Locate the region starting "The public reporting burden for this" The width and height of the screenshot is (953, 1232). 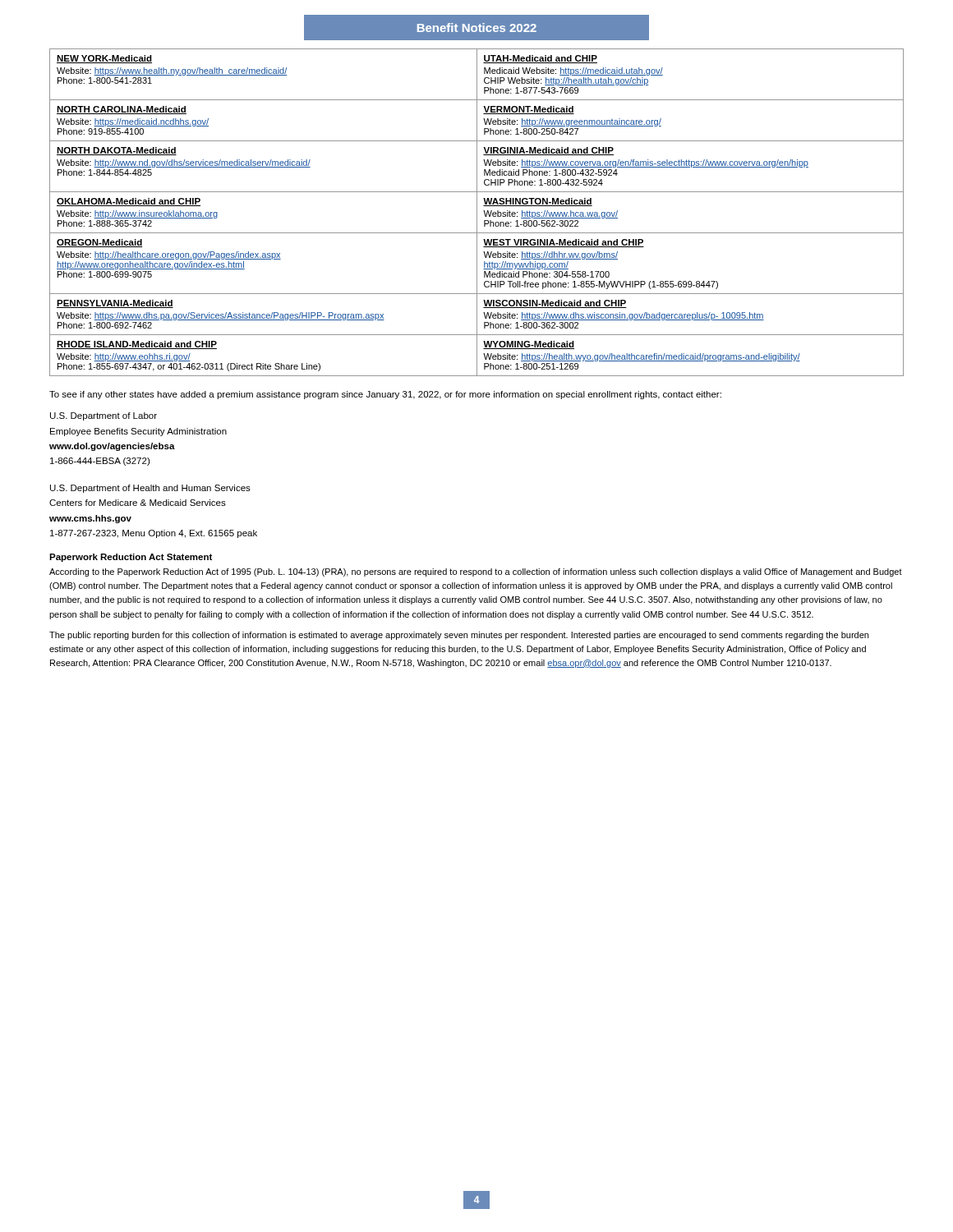tap(459, 649)
